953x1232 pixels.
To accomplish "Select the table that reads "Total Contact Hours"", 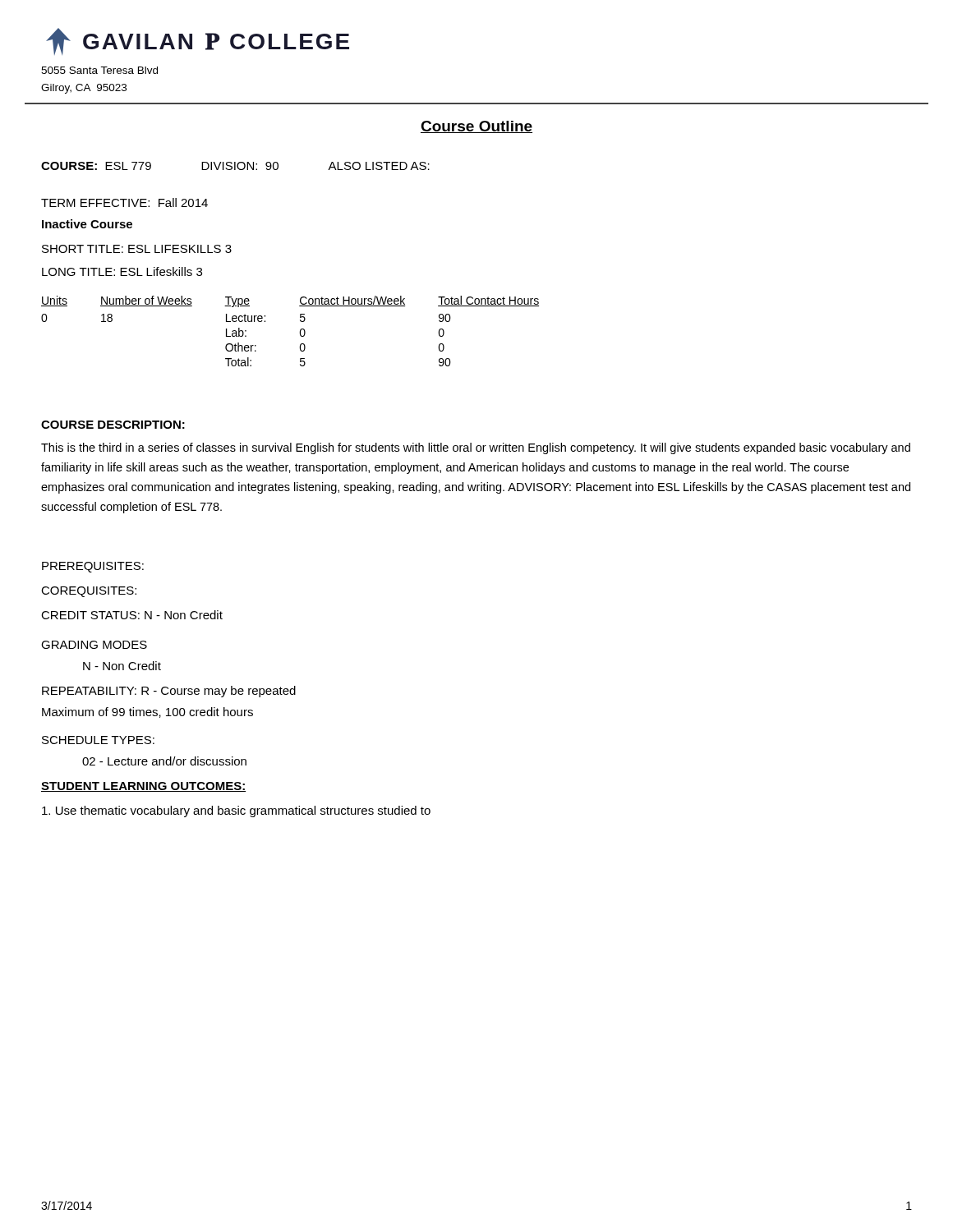I will [300, 341].
